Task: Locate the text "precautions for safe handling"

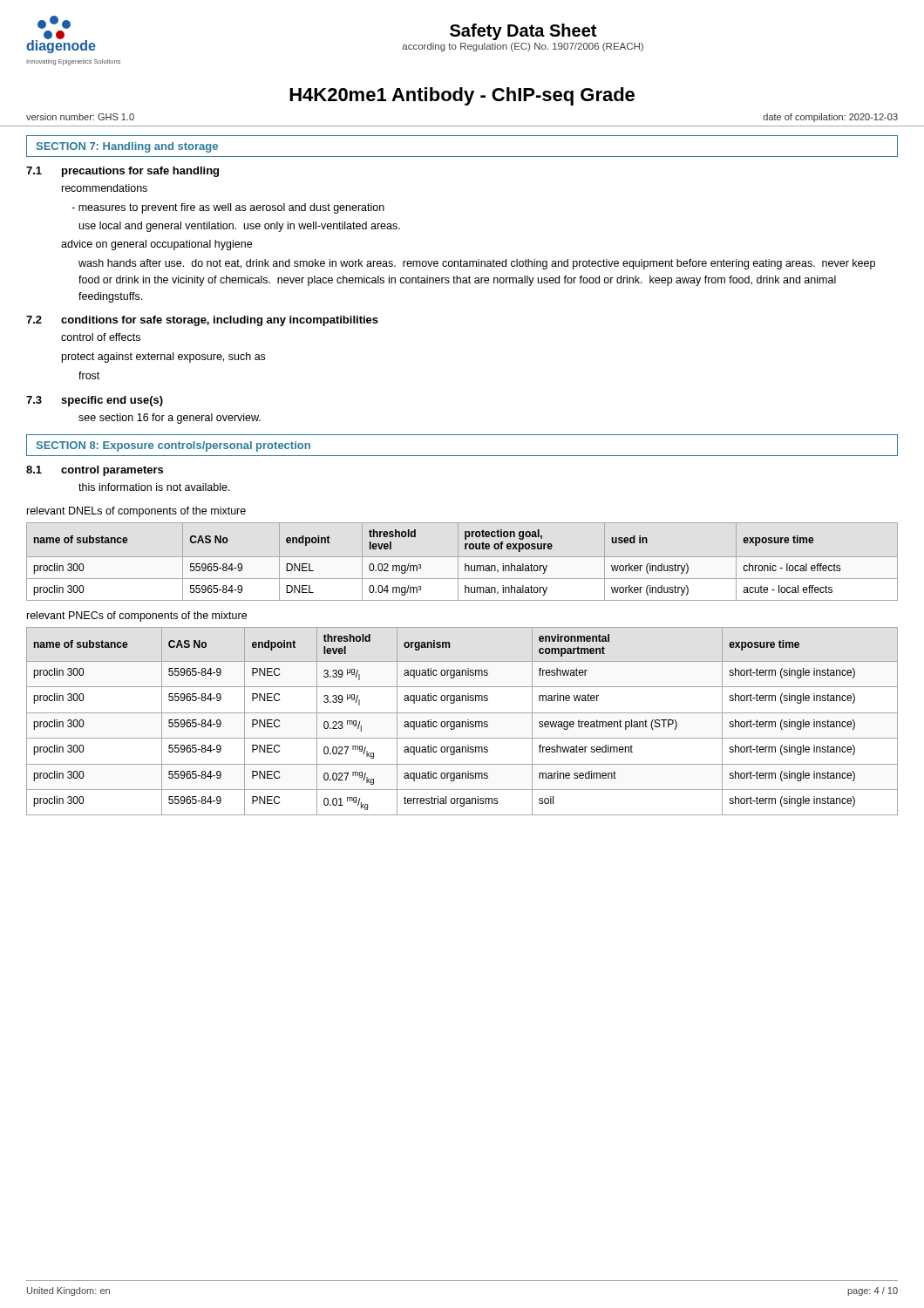Action: point(140,170)
